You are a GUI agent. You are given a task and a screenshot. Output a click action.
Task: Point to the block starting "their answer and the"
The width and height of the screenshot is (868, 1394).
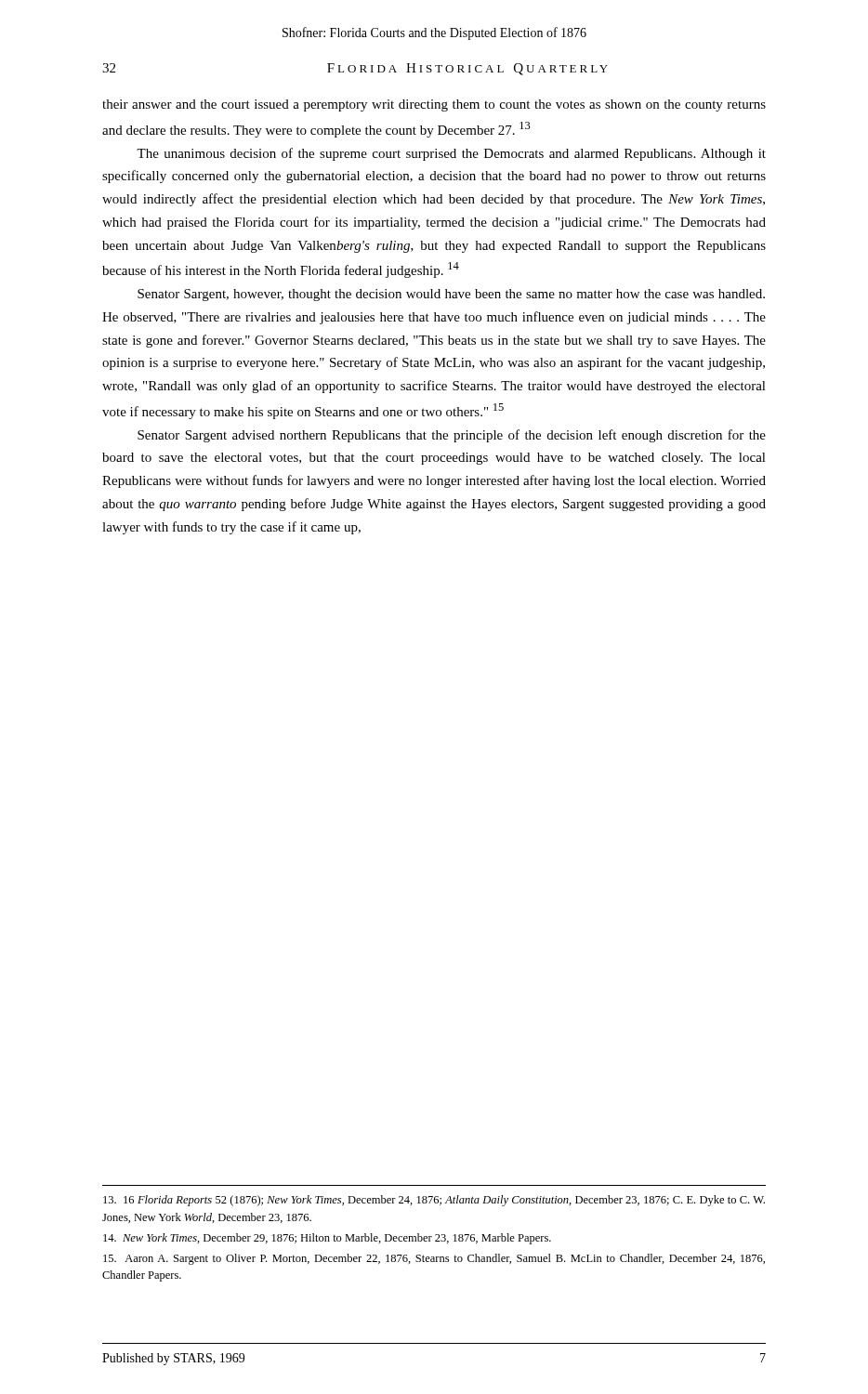(434, 117)
